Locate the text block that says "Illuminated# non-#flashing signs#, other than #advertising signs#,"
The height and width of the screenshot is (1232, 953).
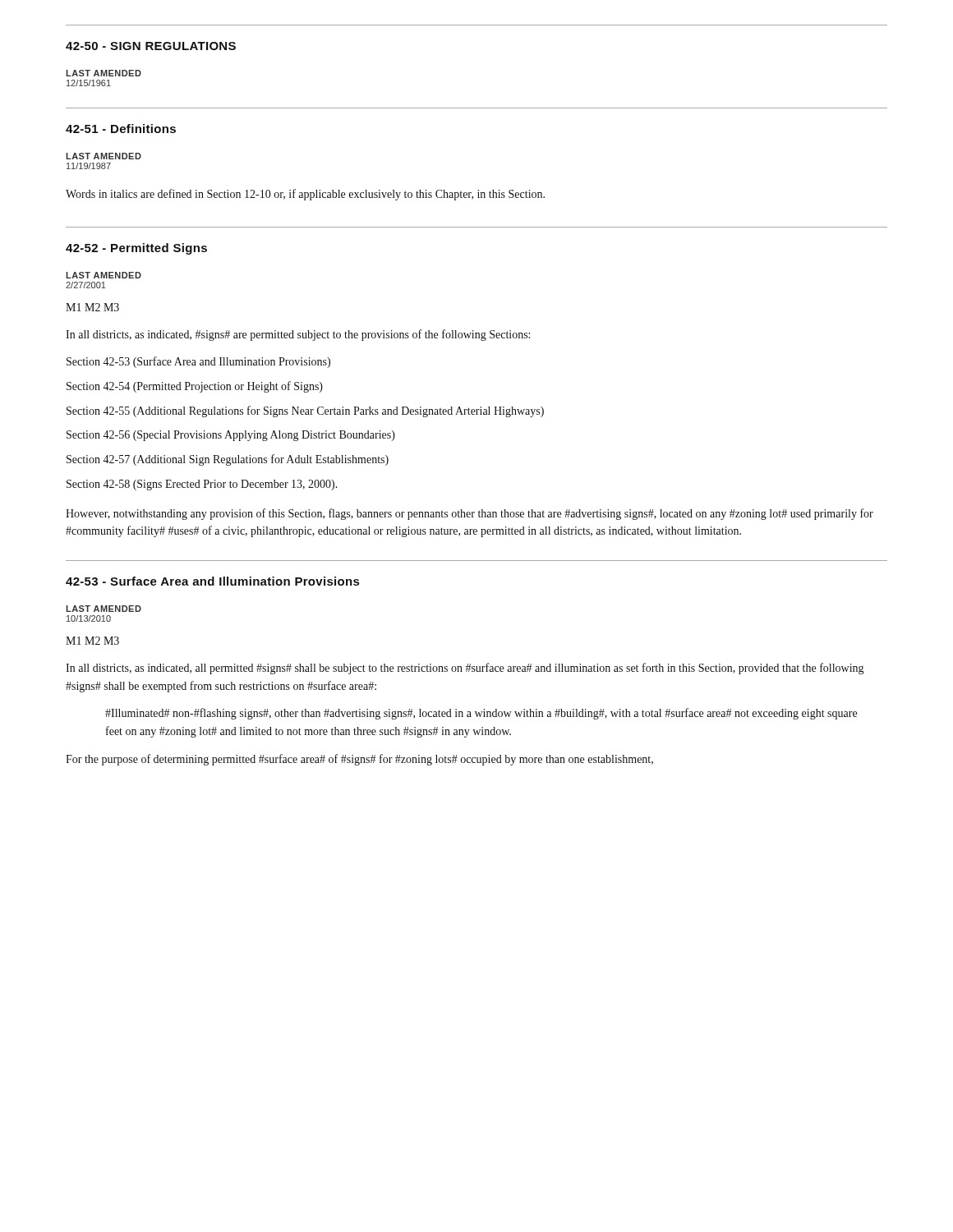(x=481, y=722)
